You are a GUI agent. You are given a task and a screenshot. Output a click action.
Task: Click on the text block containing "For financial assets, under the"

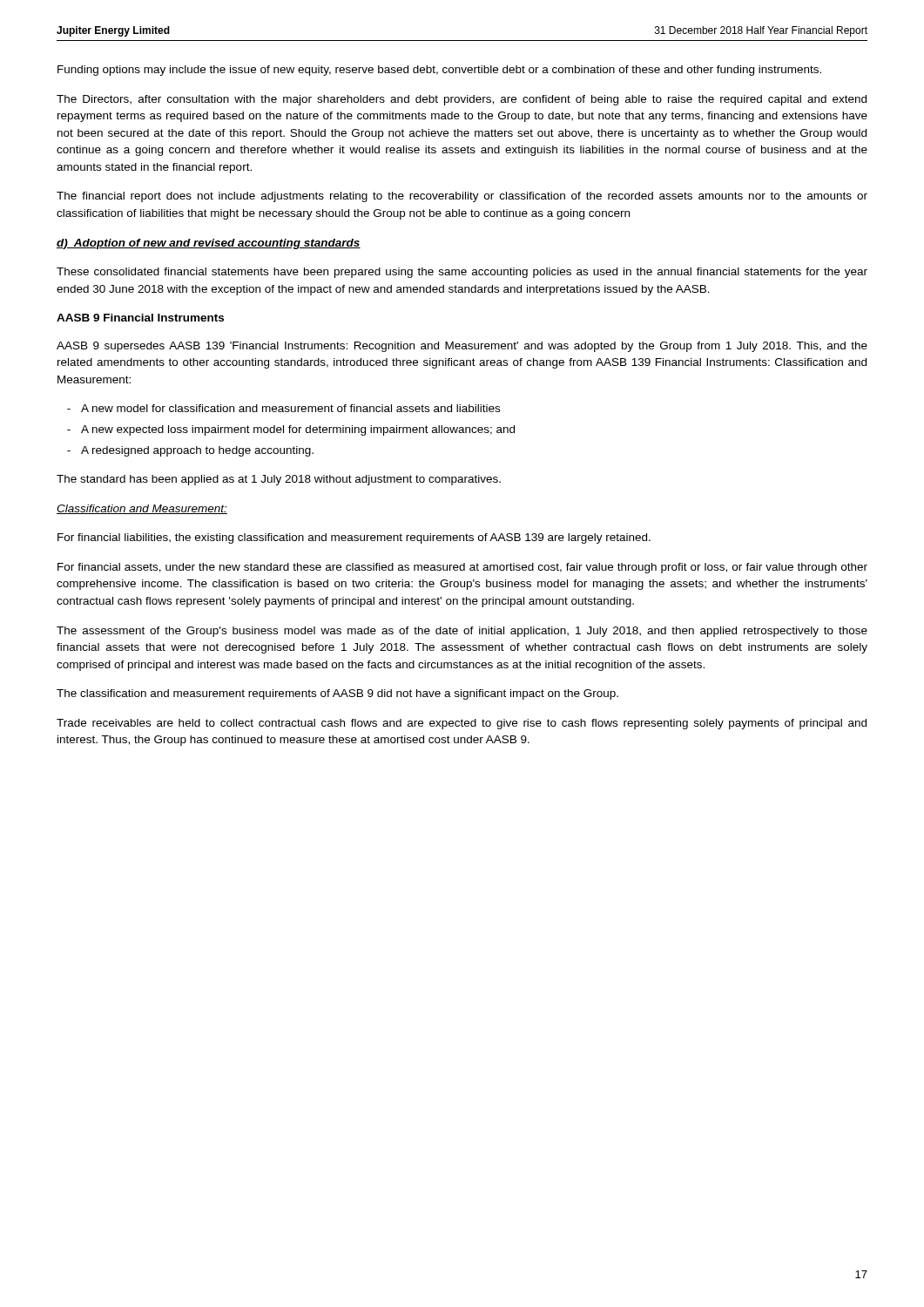coord(462,584)
